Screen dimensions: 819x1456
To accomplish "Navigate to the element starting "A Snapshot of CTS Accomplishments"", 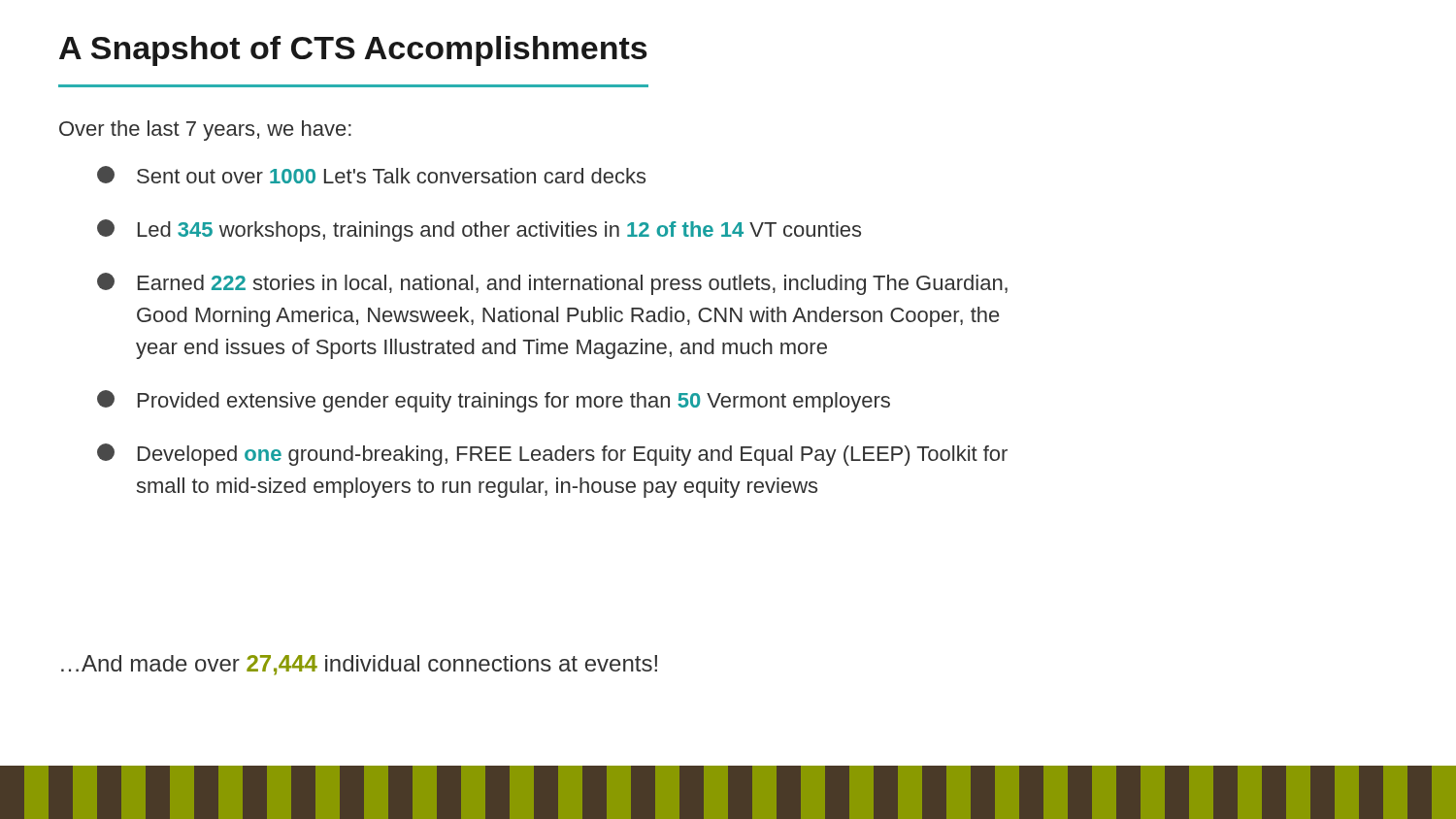I will (x=353, y=58).
